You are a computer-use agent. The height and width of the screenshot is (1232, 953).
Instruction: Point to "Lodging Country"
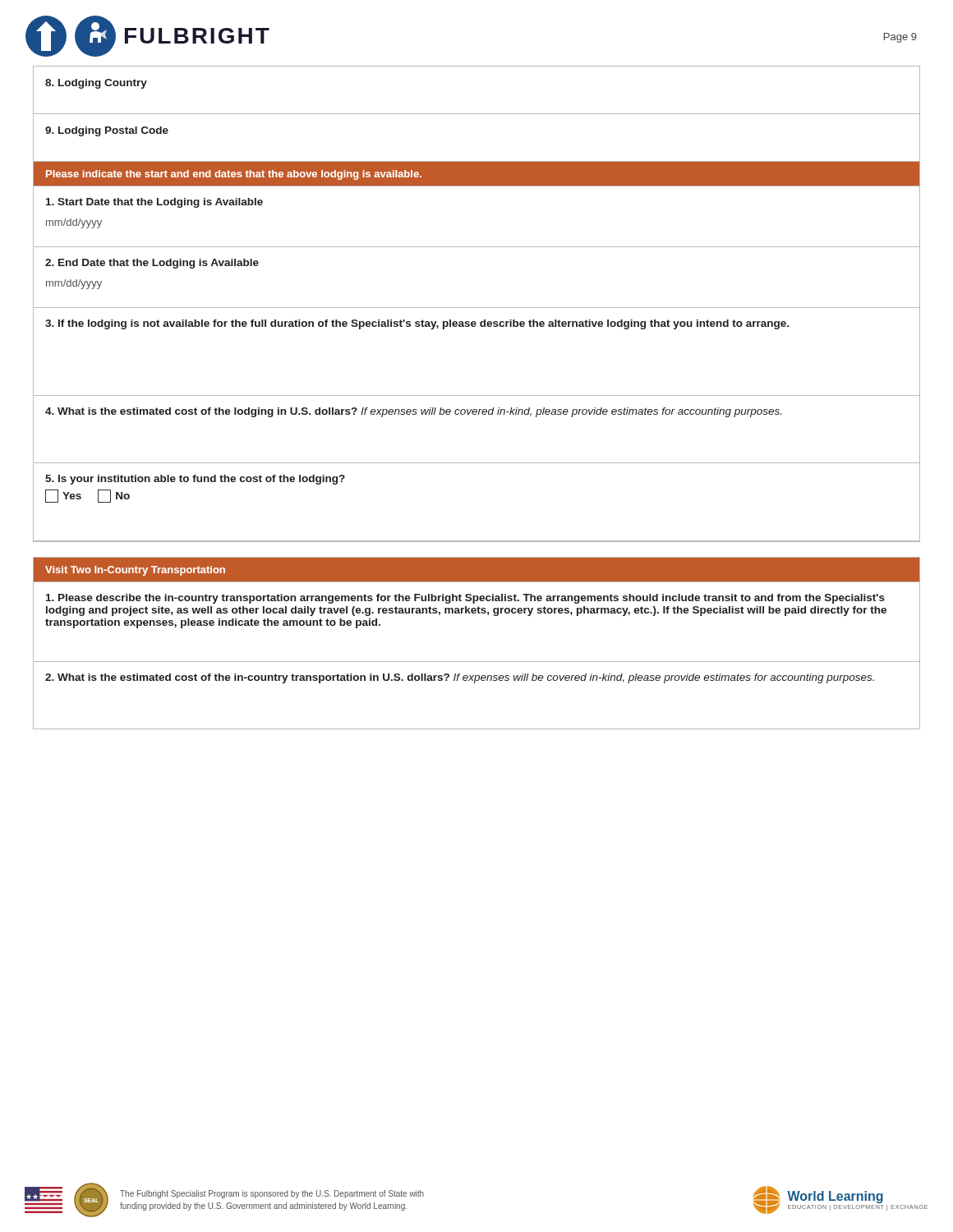[96, 83]
